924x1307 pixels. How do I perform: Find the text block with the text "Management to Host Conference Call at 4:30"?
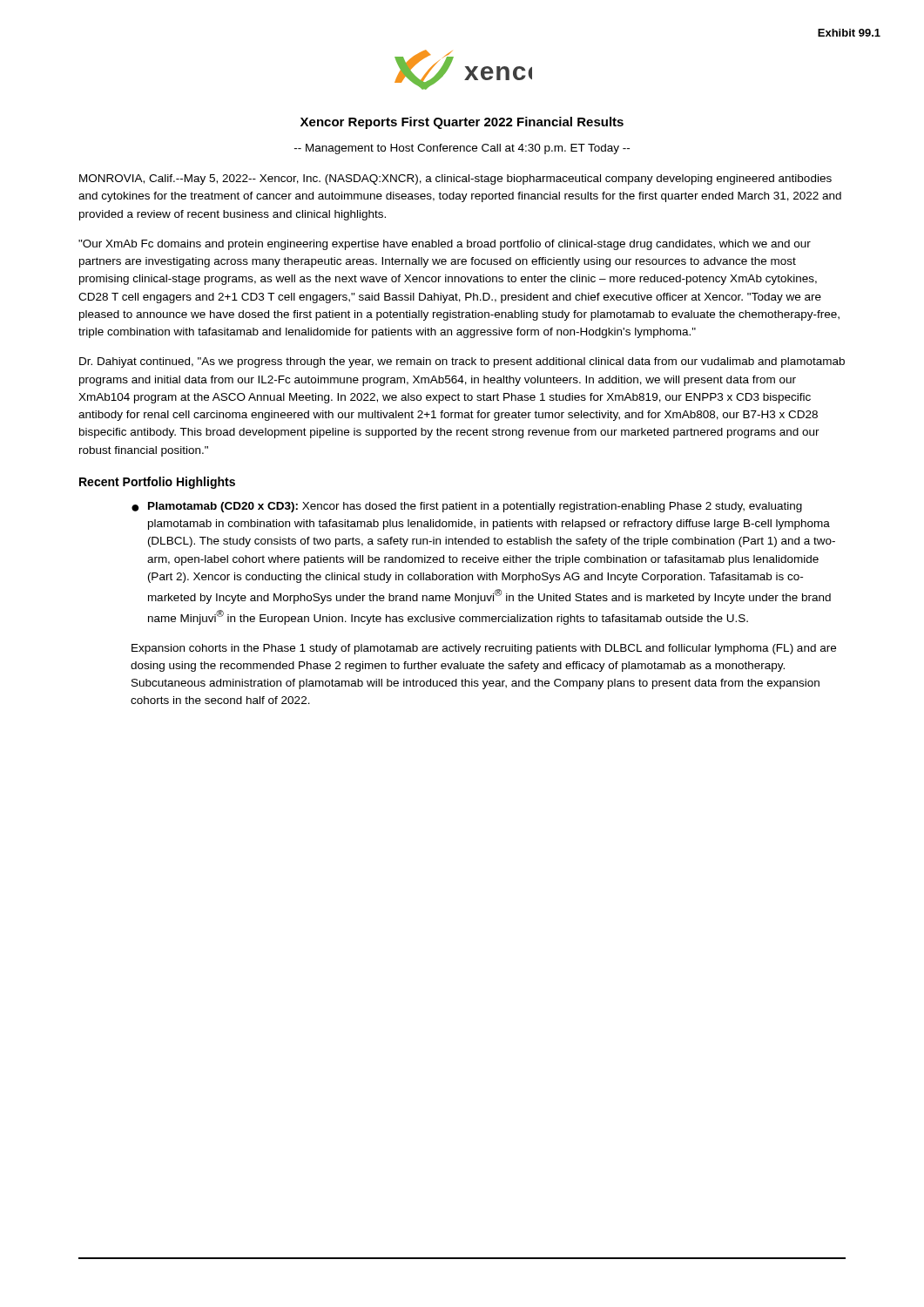[x=462, y=148]
